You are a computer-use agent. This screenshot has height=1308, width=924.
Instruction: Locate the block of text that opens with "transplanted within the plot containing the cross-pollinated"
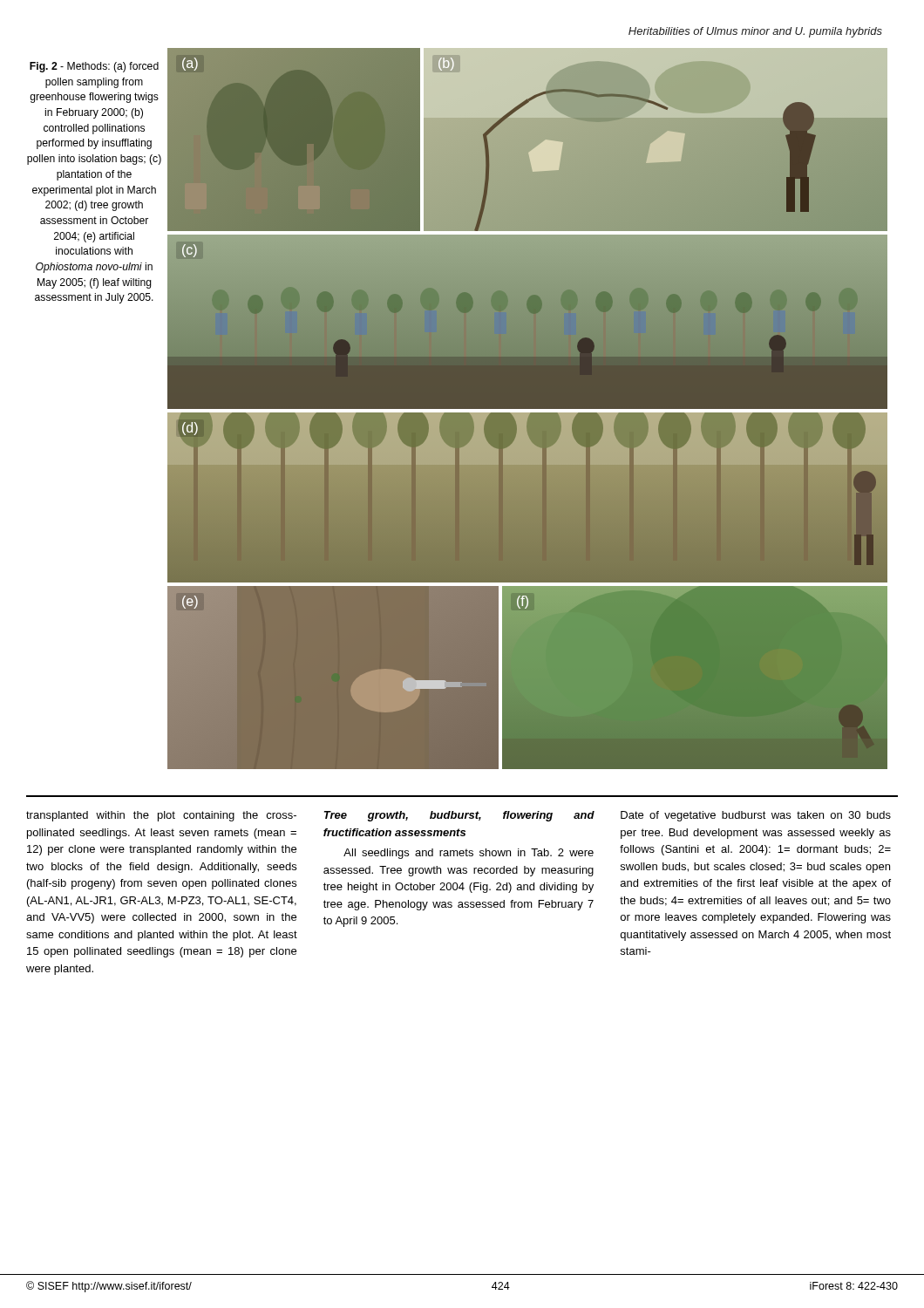[459, 892]
